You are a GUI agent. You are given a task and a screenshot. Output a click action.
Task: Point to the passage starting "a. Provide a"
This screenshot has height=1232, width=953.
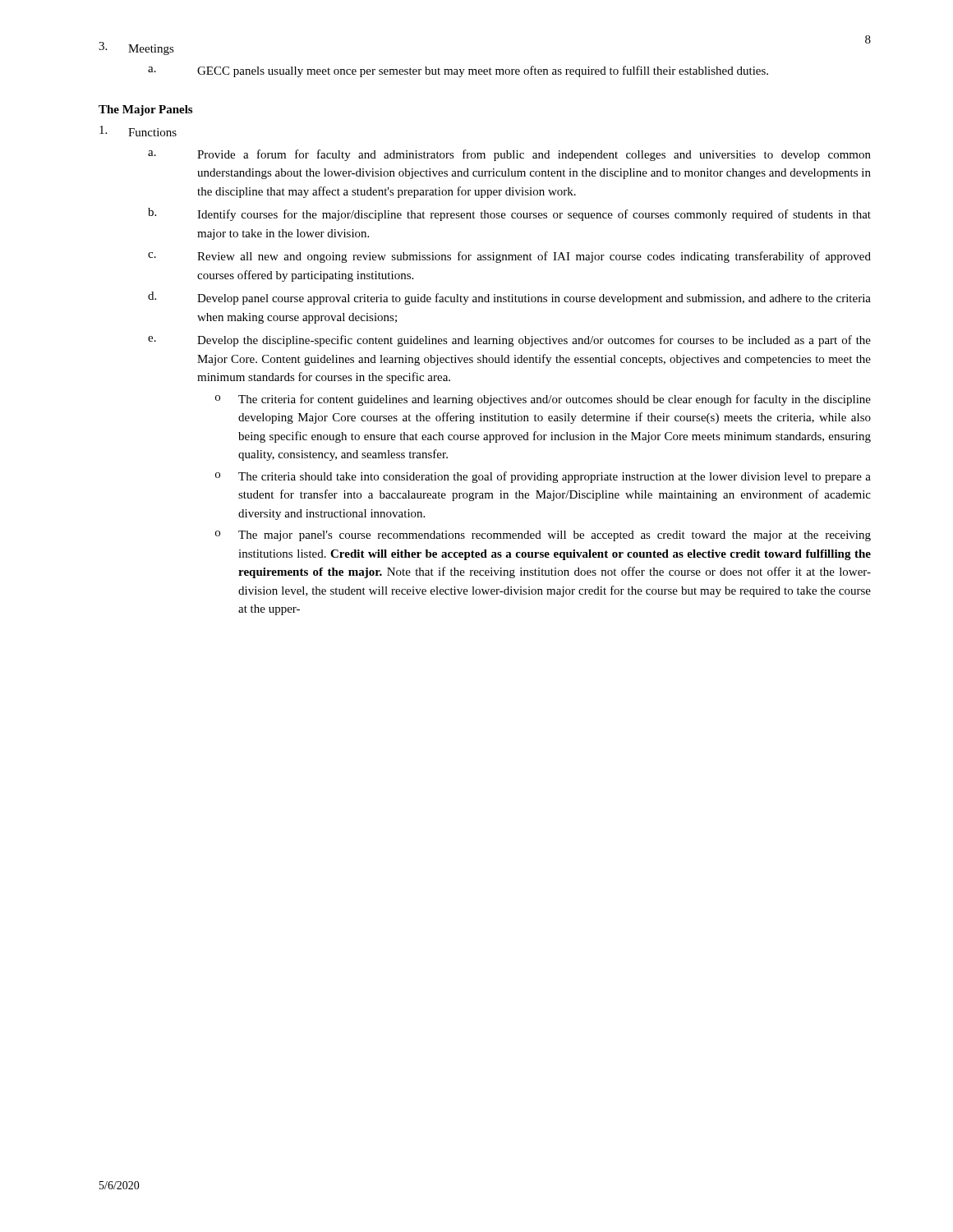pyautogui.click(x=509, y=173)
